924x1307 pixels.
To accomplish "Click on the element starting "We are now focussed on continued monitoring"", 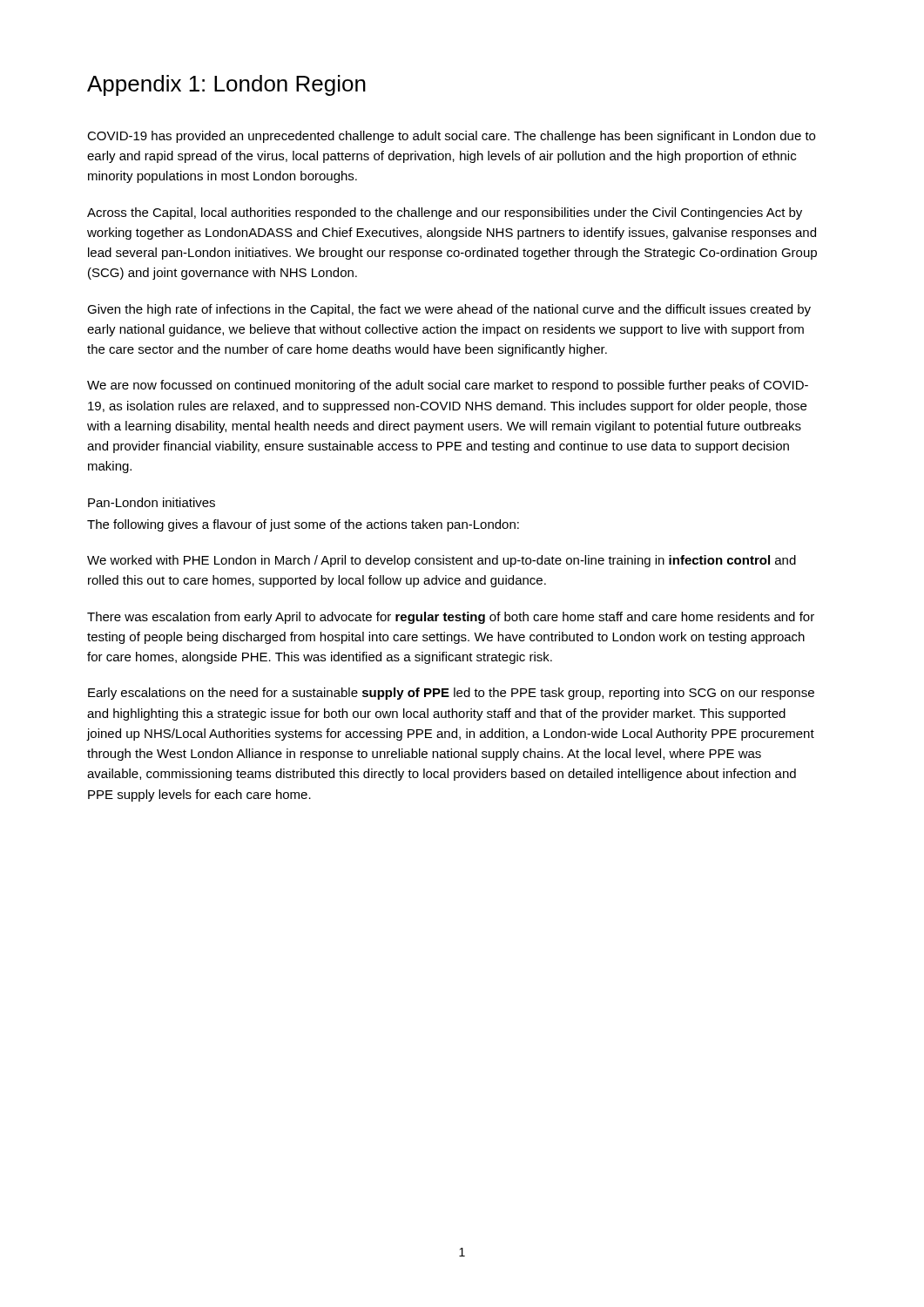I will pos(453,426).
